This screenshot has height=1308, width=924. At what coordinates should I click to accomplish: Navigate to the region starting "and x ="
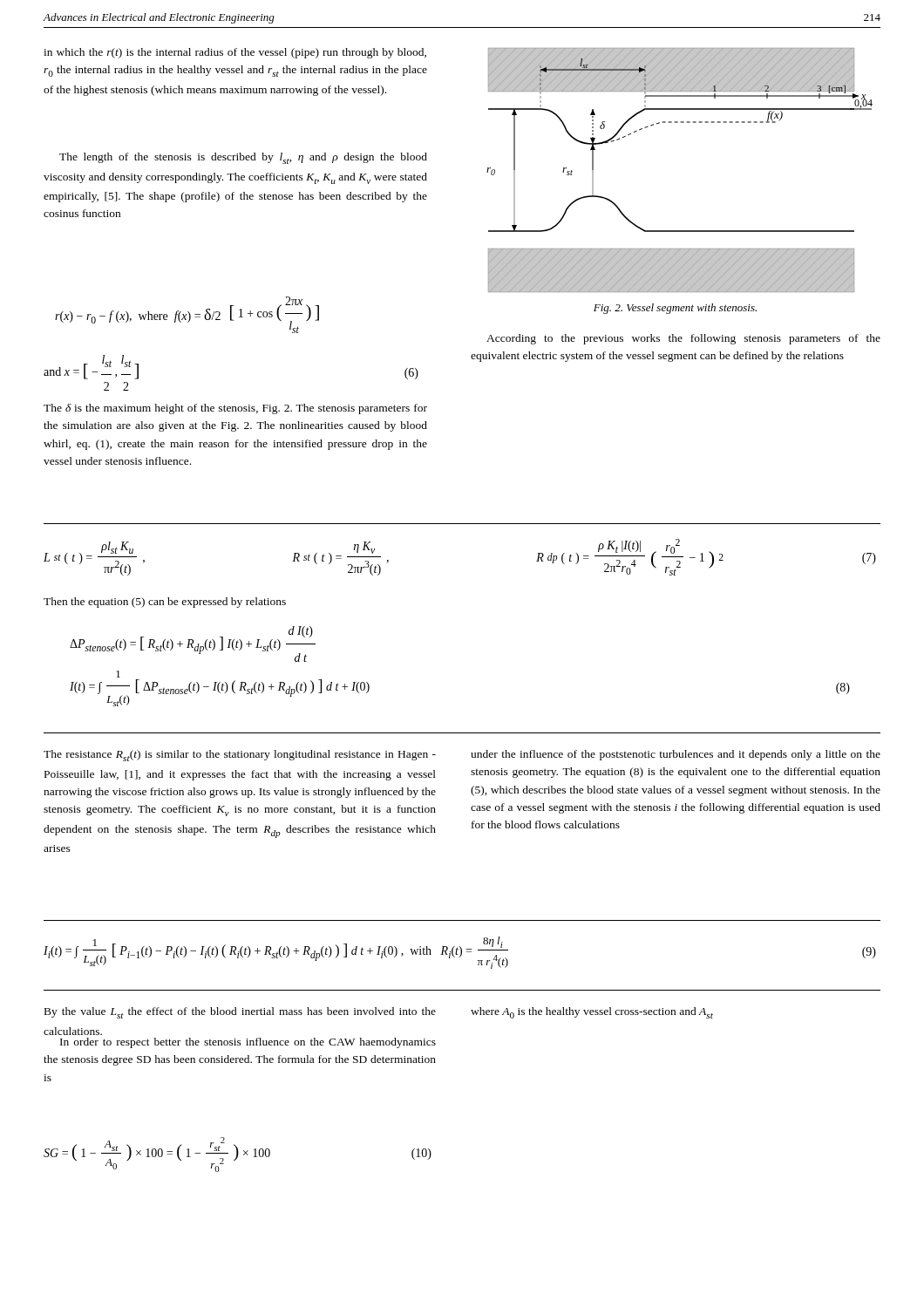pyautogui.click(x=85, y=367)
